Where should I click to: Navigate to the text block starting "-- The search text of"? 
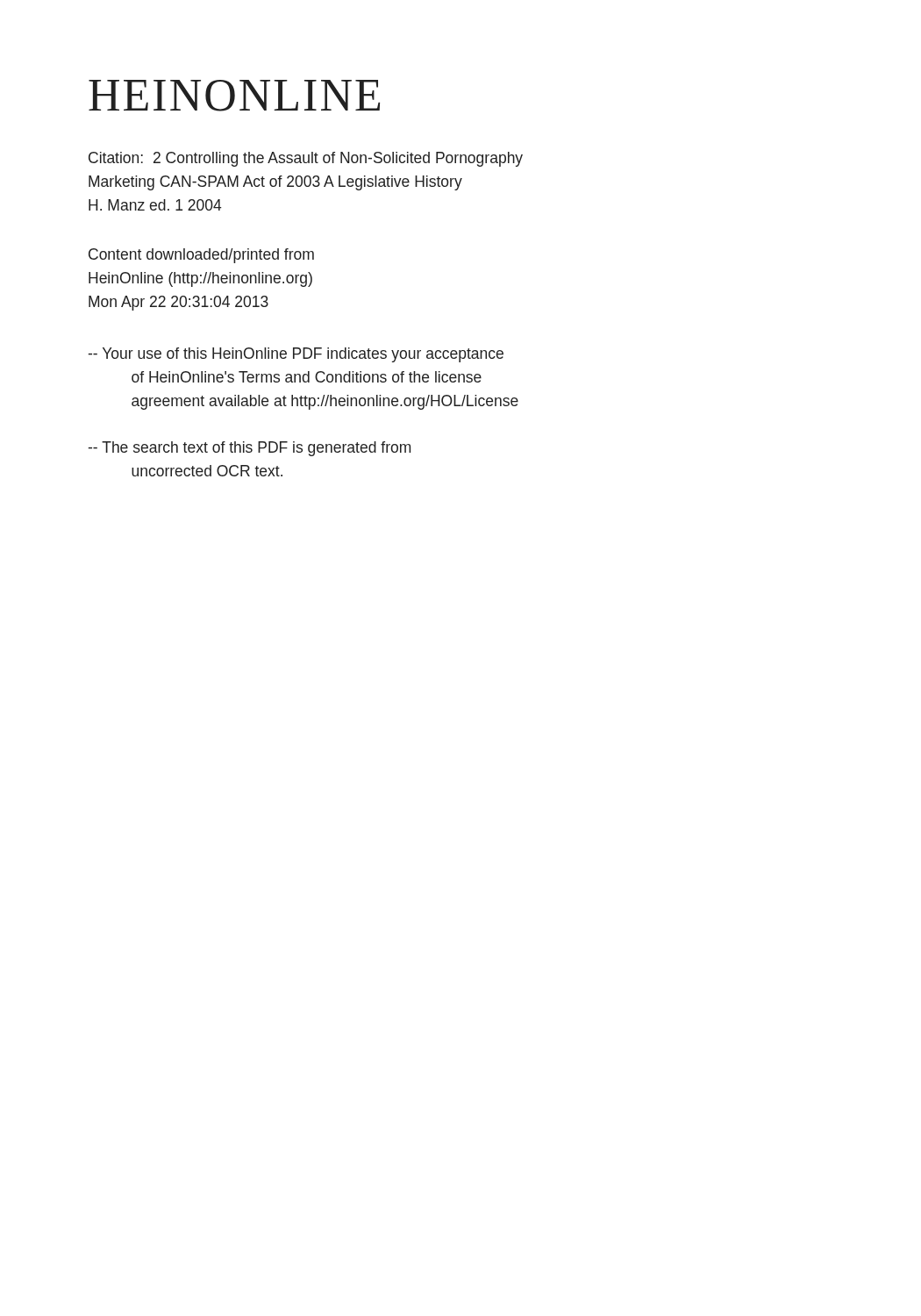[x=249, y=449]
